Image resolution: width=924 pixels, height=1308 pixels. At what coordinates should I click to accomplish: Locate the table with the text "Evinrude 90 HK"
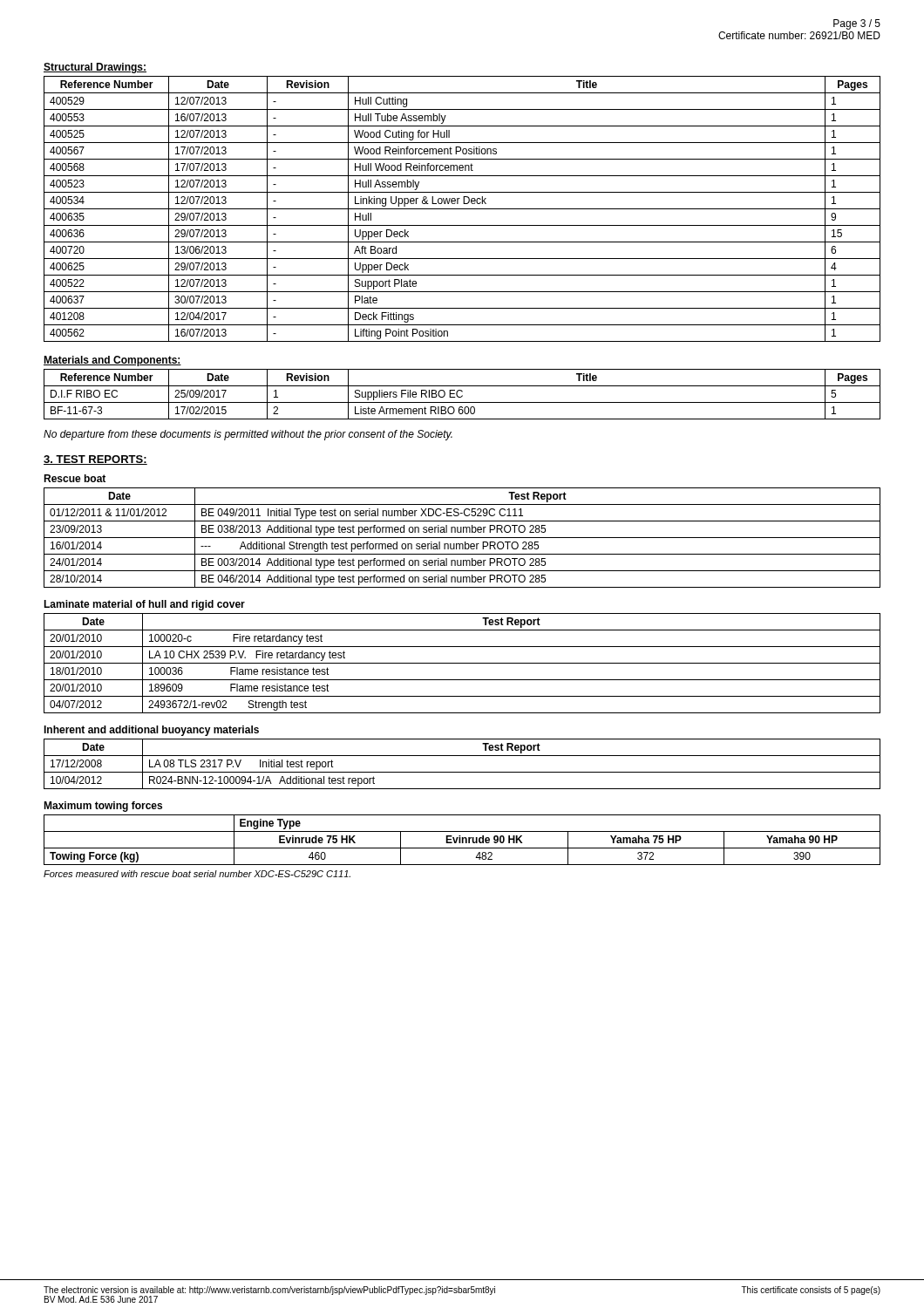462,840
